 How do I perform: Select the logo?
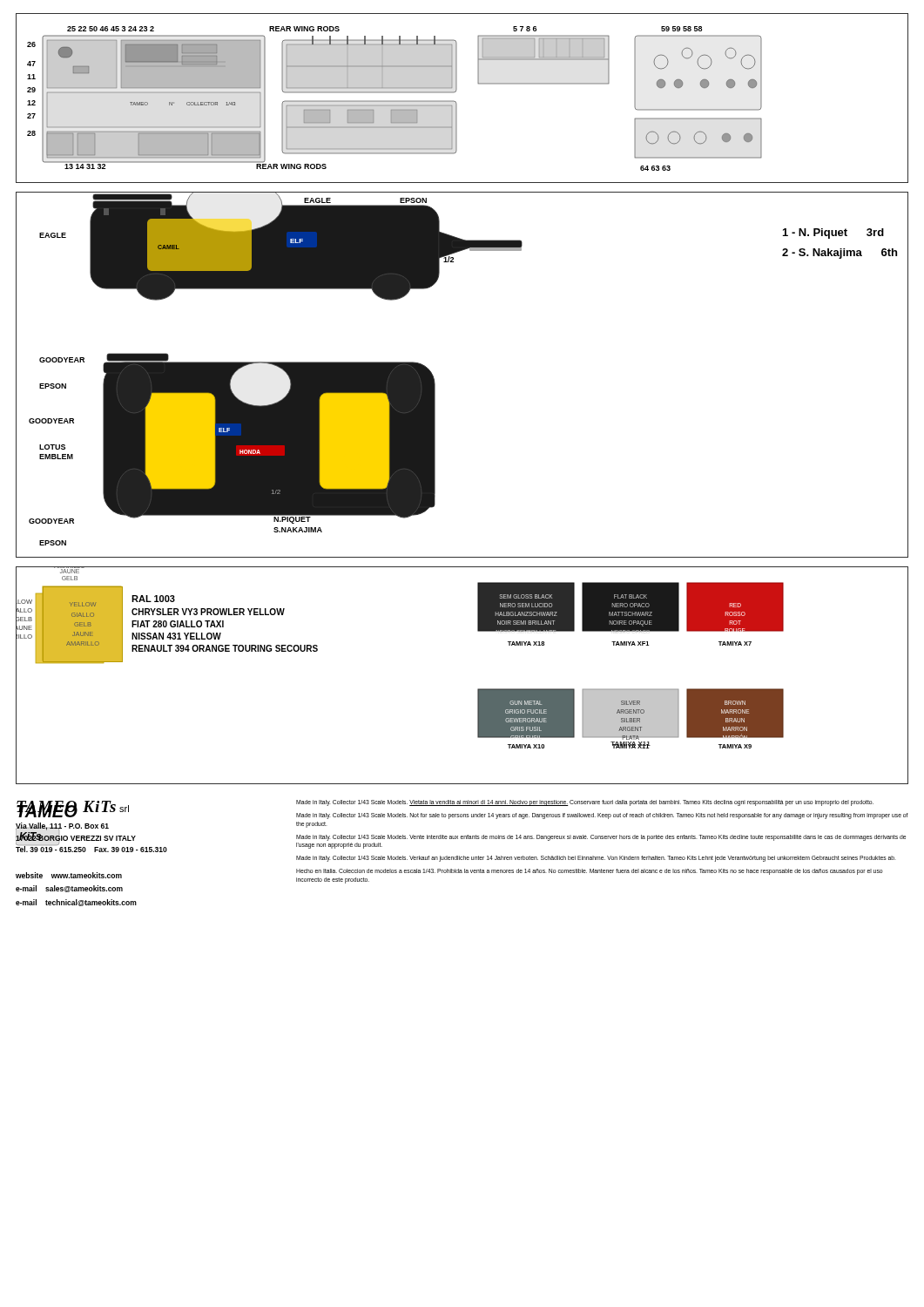coord(64,823)
